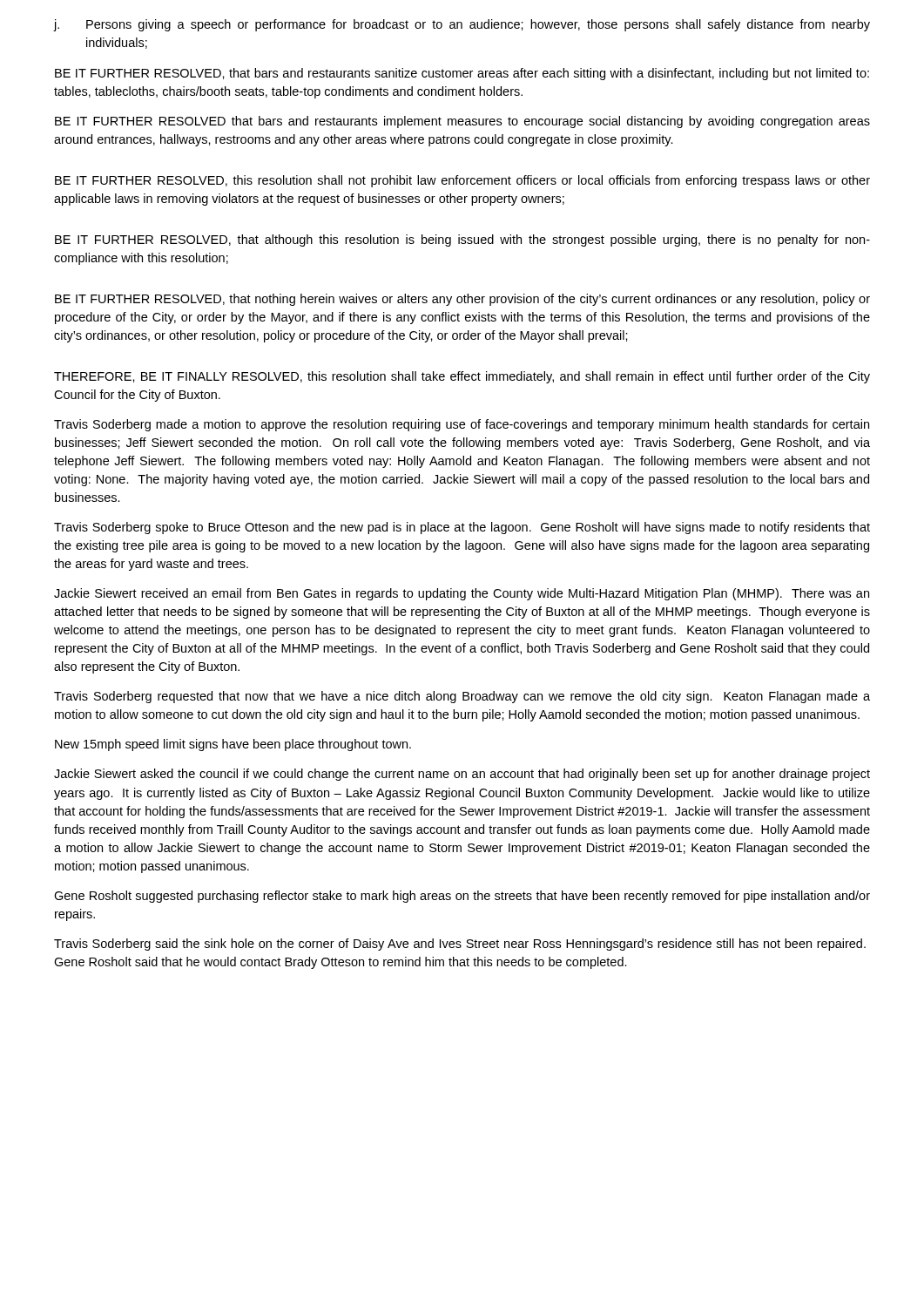Locate the text block that reads "Jackie Siewert asked"
This screenshot has height=1307, width=924.
462,820
